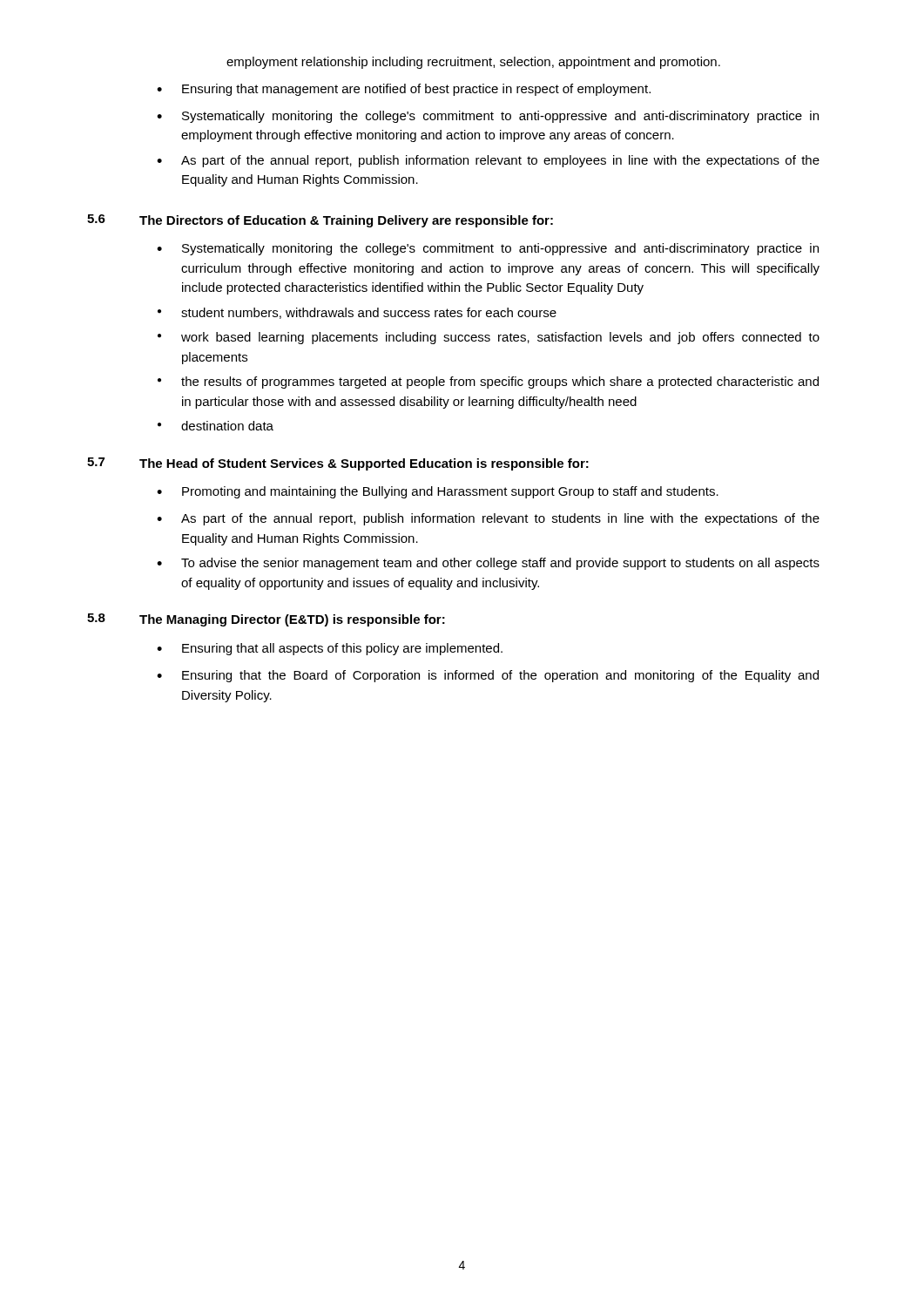
Task: Navigate to the region starting "● work based learning placements including success rates,"
Action: [x=488, y=347]
